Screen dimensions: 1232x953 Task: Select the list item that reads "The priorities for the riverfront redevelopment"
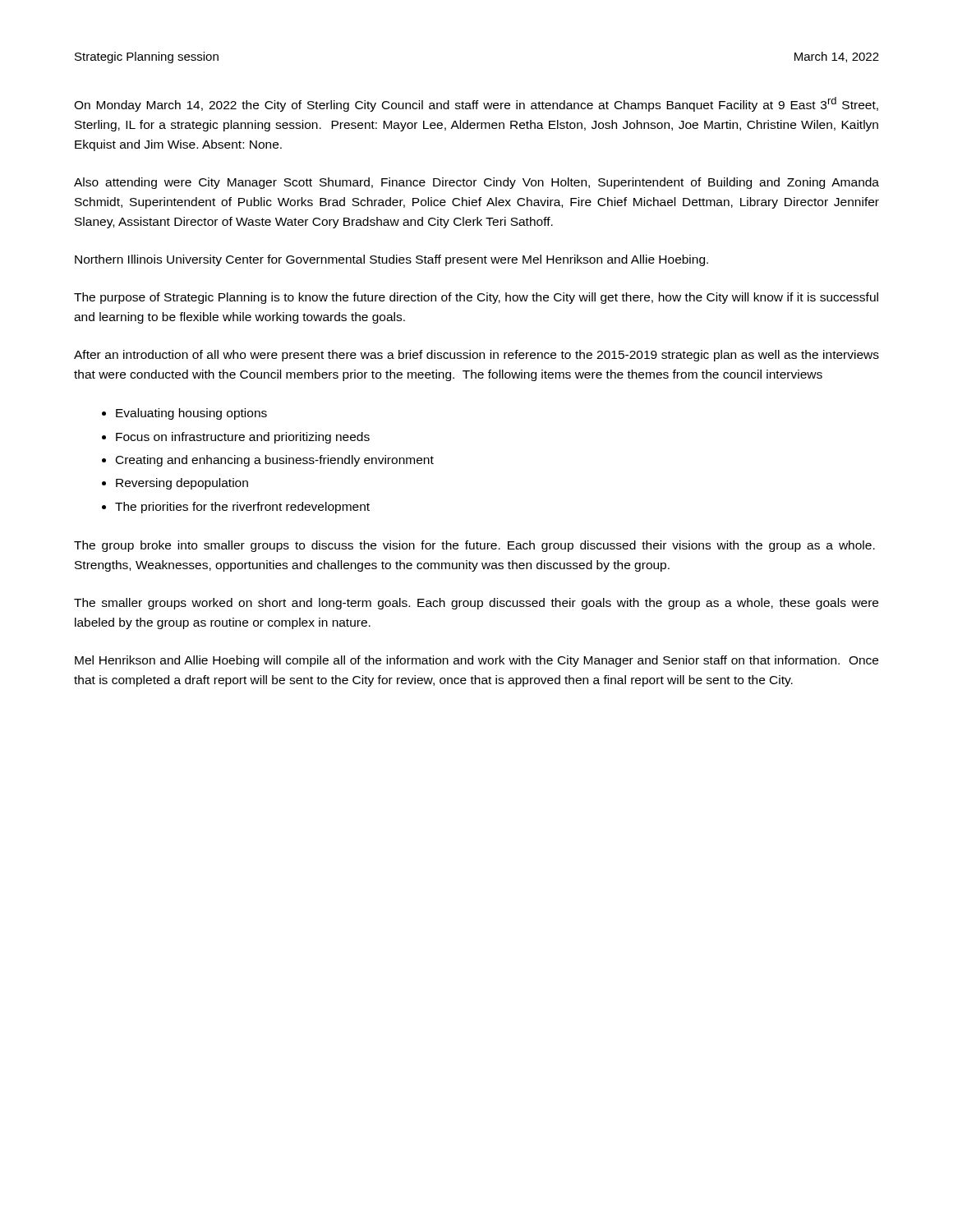pos(242,506)
